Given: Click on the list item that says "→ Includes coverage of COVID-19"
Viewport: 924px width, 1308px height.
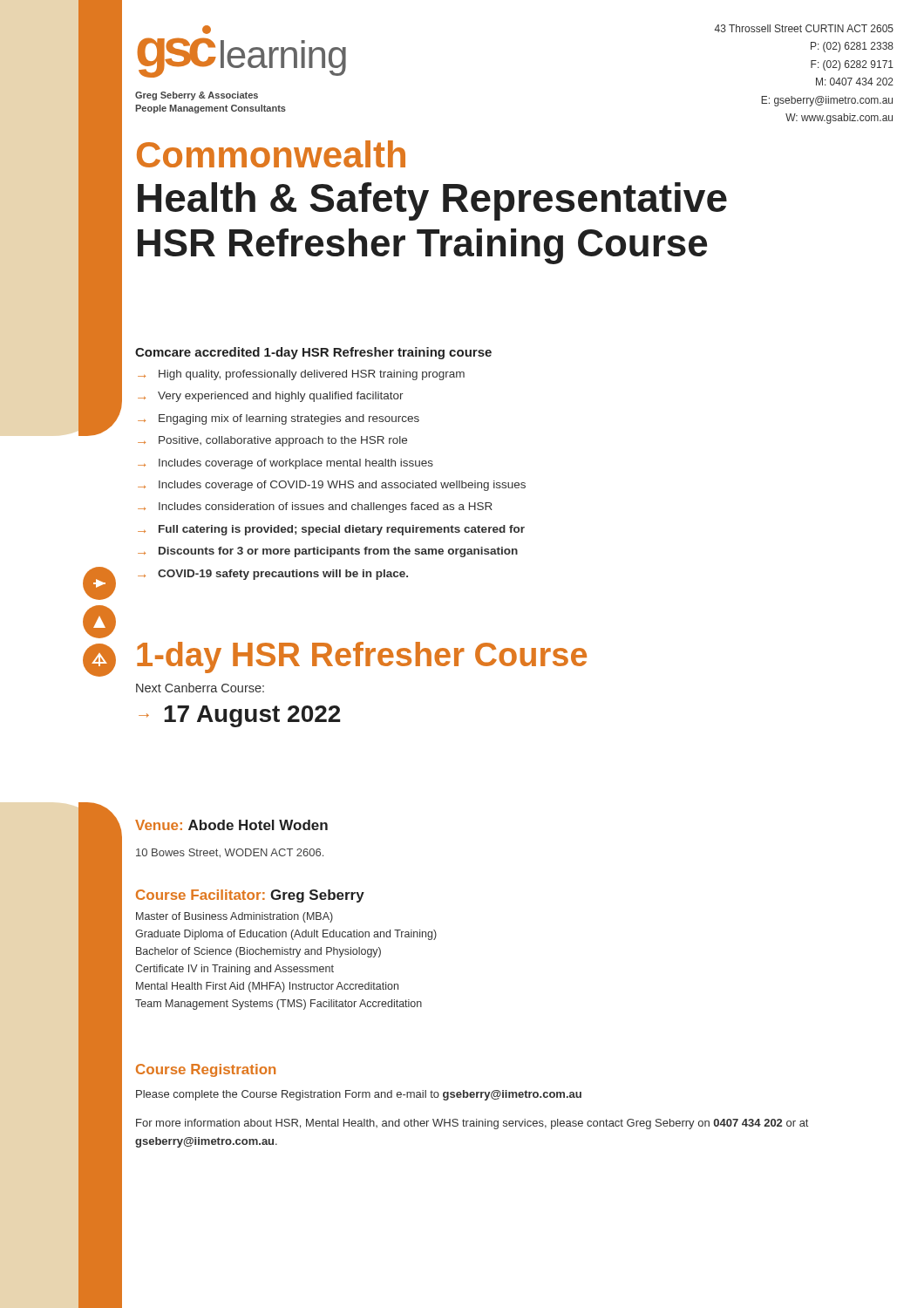Looking at the screenshot, I should pos(331,487).
